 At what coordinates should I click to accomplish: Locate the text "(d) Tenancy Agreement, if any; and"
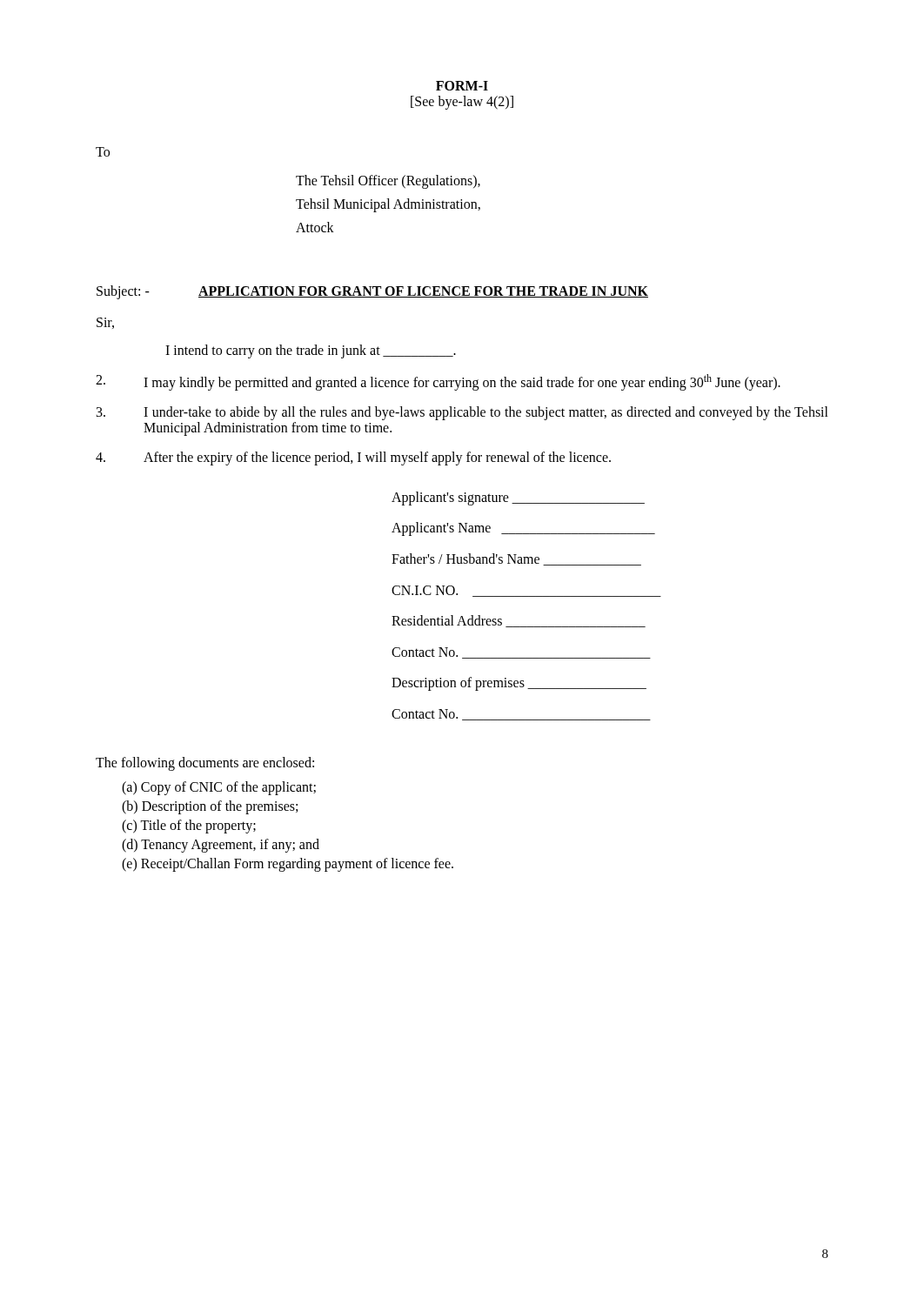tap(221, 844)
